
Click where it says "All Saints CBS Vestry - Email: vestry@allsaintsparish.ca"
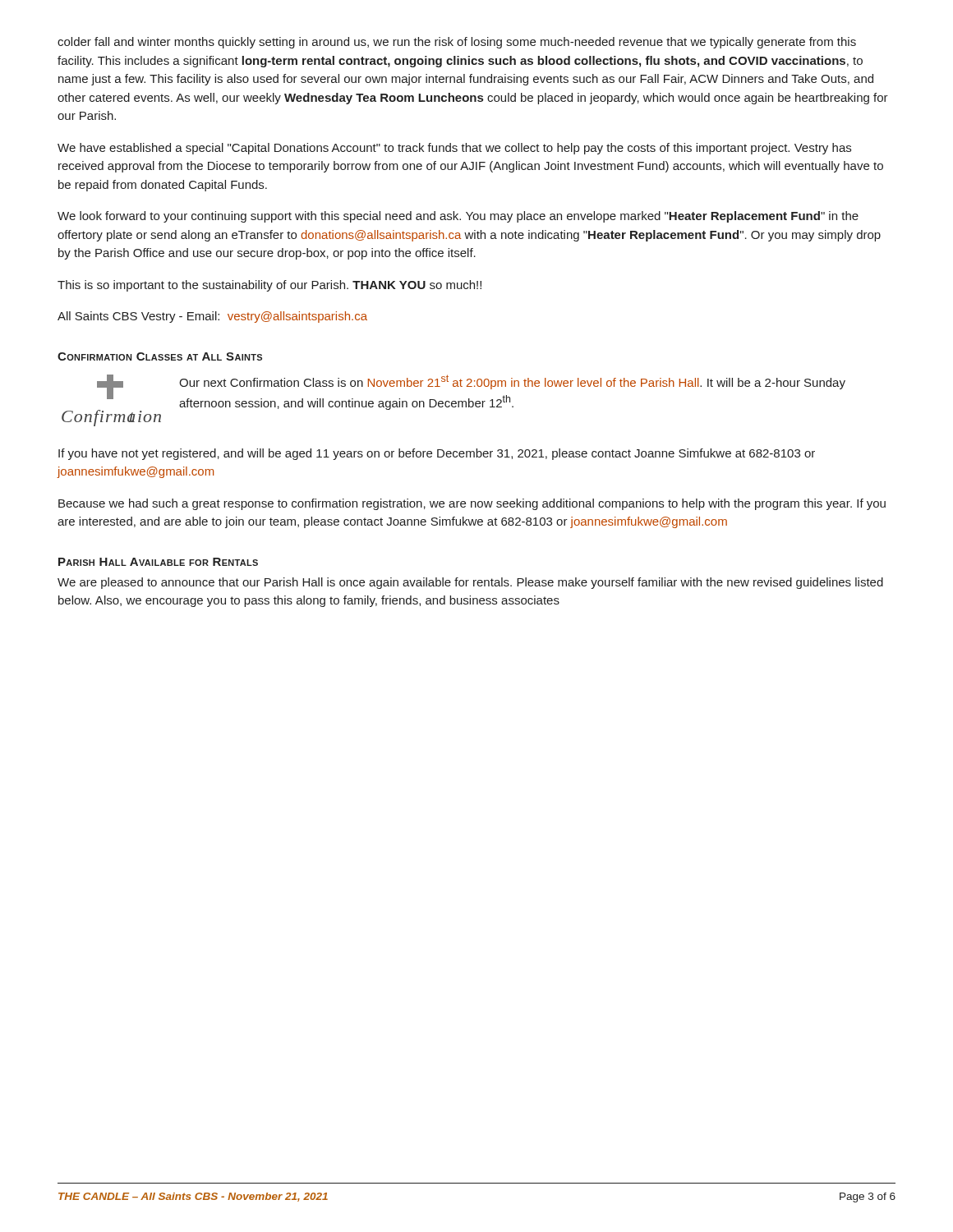212,317
